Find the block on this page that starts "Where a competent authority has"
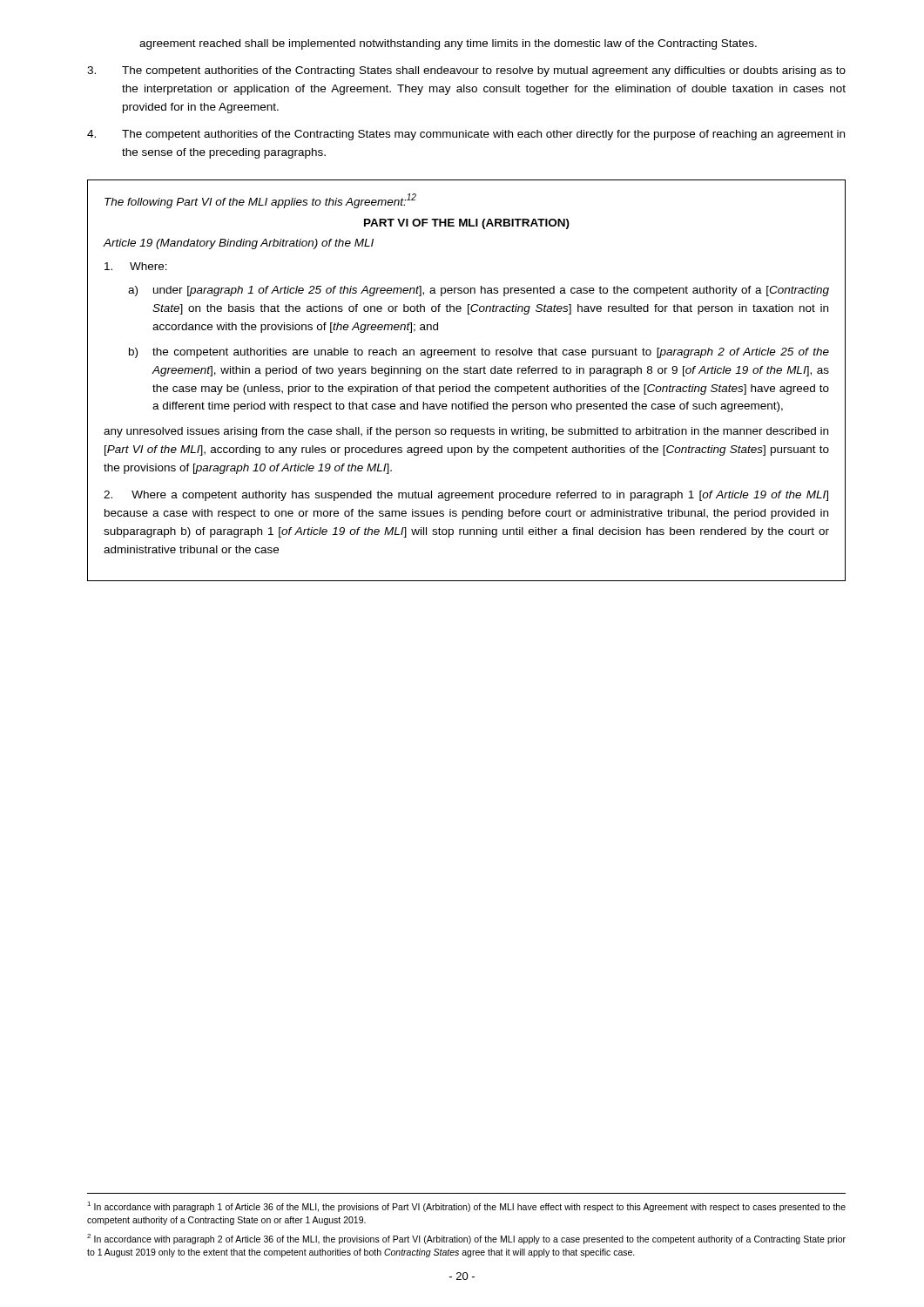 tap(466, 523)
